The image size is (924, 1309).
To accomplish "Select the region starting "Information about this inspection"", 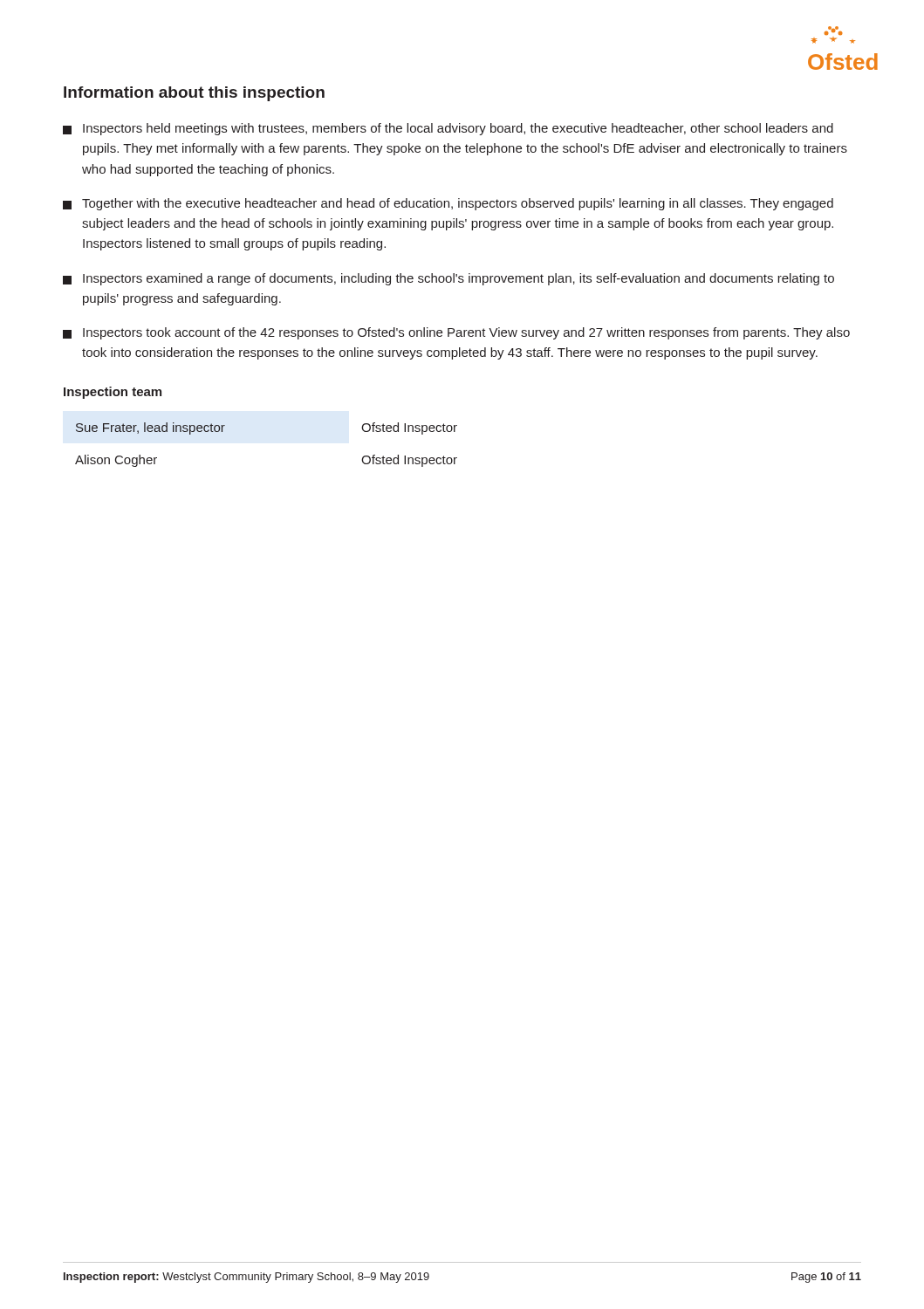I will [x=194, y=92].
